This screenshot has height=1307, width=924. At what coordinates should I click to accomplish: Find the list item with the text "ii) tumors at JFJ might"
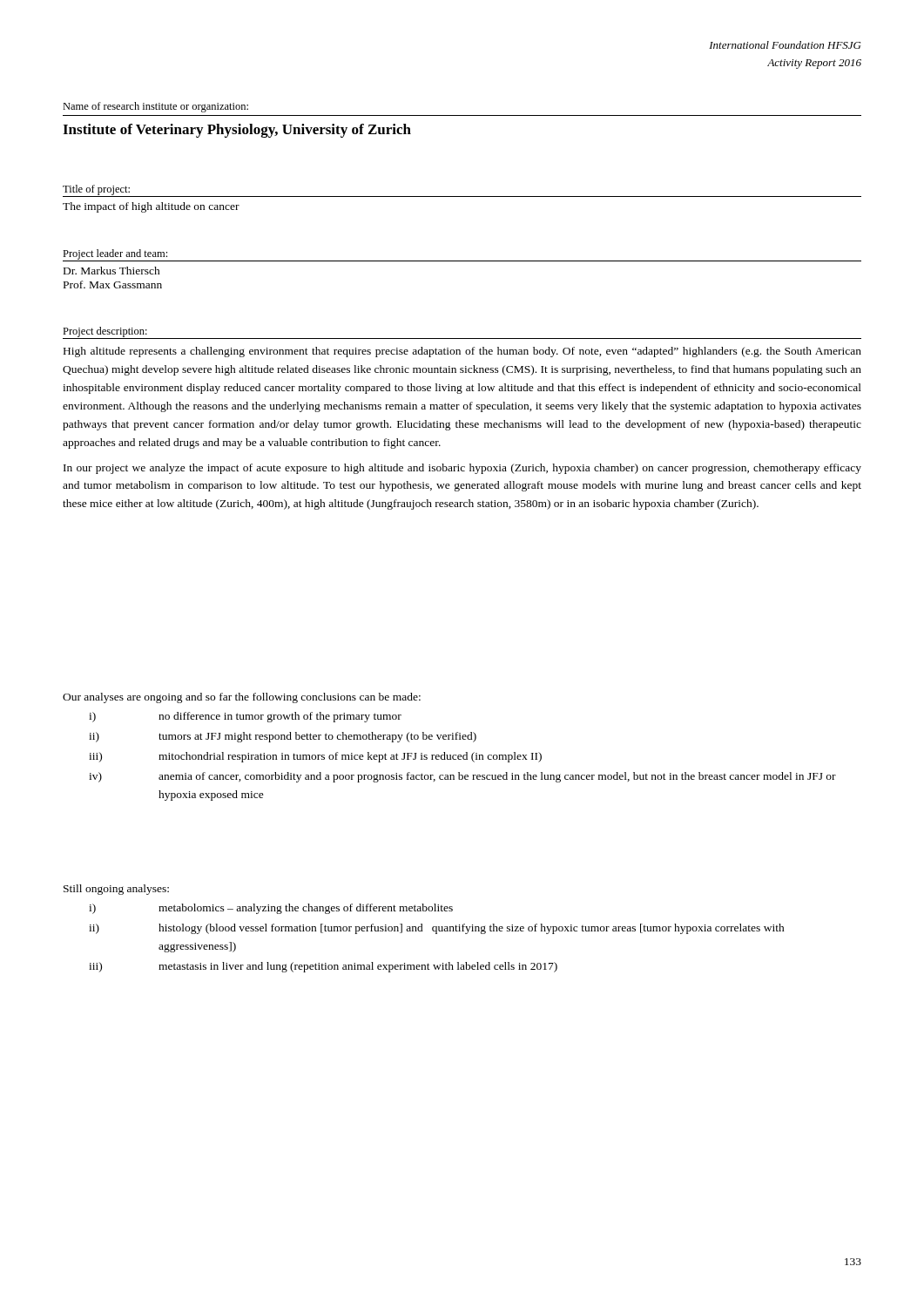[462, 737]
